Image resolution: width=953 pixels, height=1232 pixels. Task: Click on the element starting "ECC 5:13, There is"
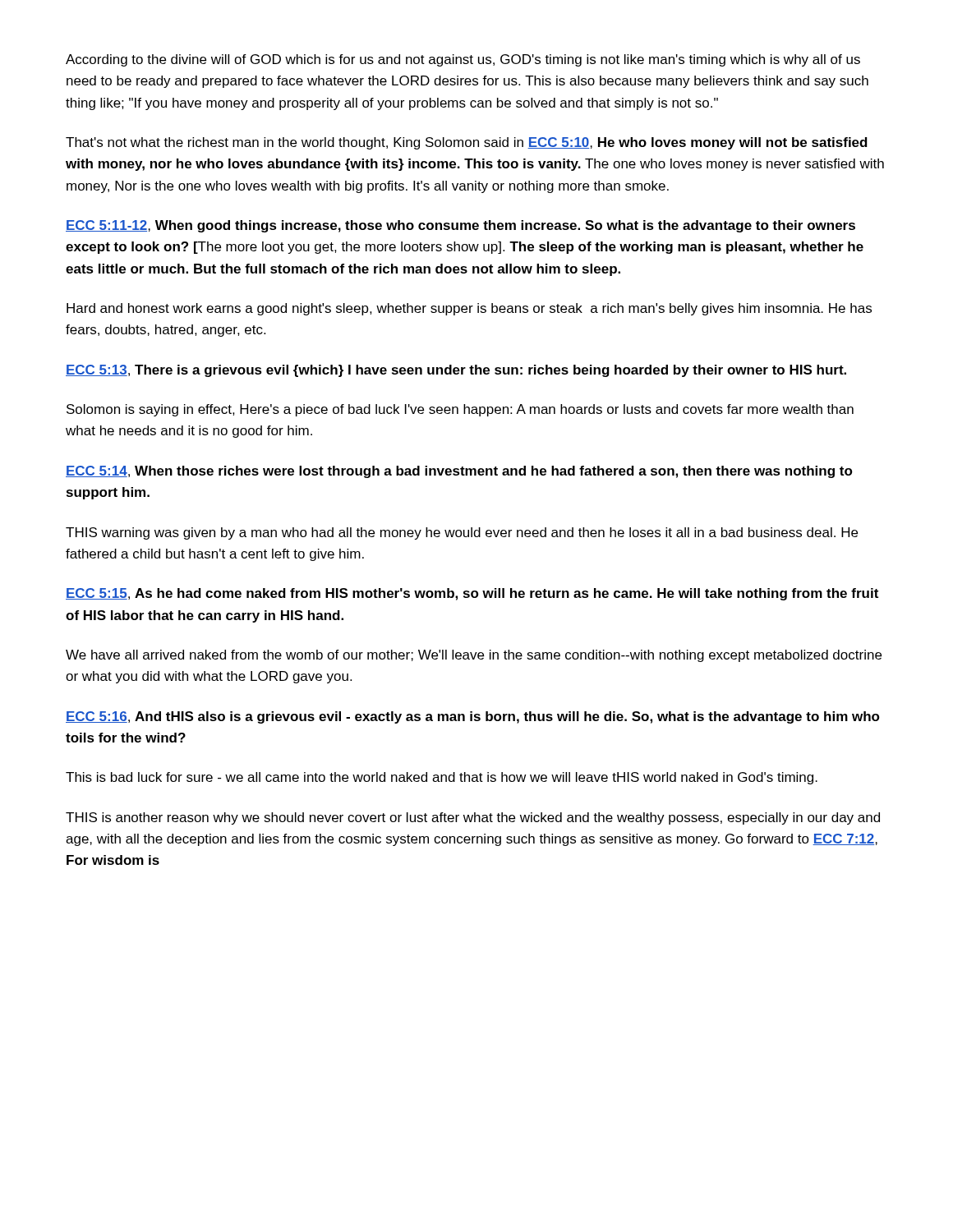coord(456,370)
